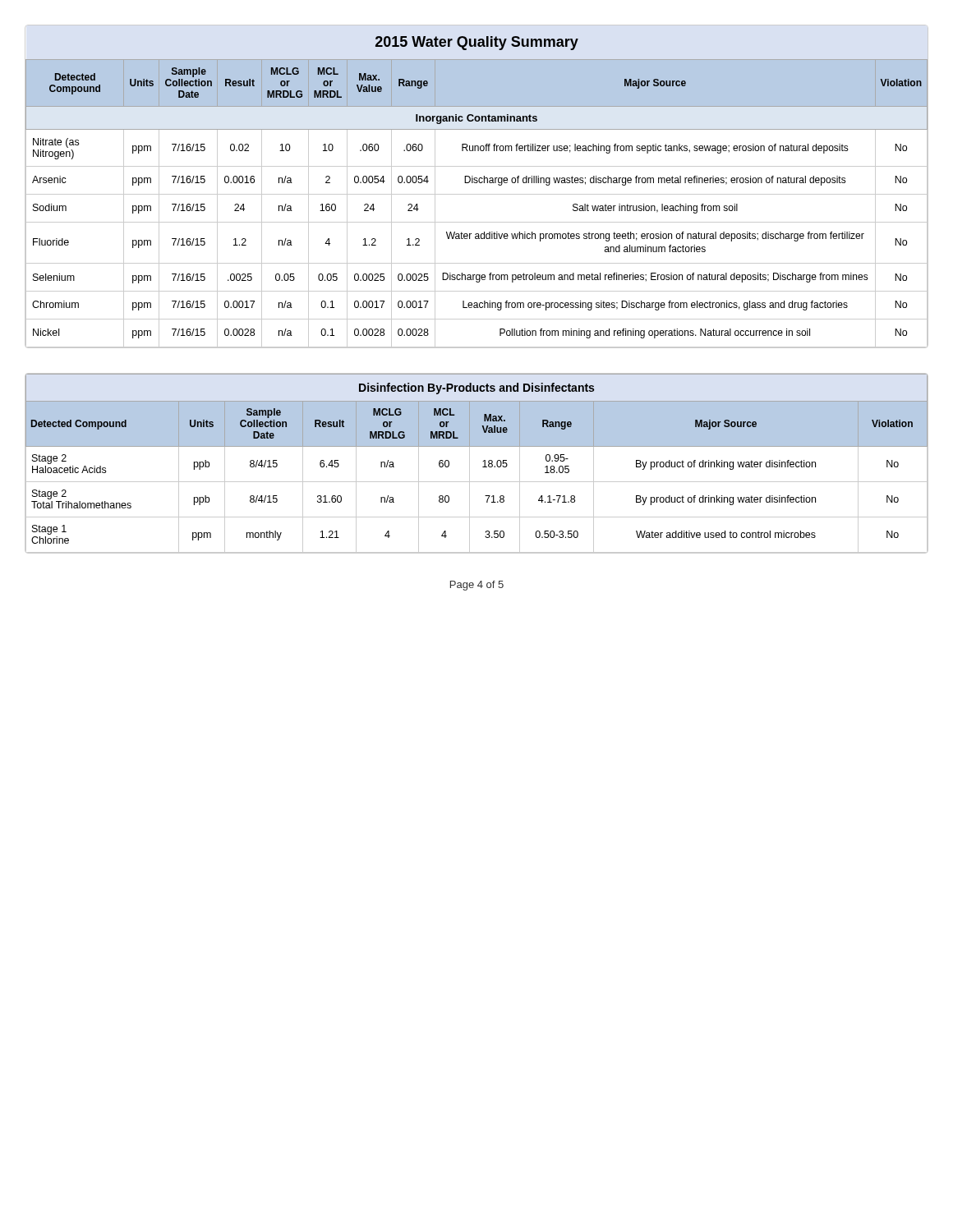The height and width of the screenshot is (1232, 953).
Task: Click on the table containing "Disinfection By-Products and"
Action: 476,463
